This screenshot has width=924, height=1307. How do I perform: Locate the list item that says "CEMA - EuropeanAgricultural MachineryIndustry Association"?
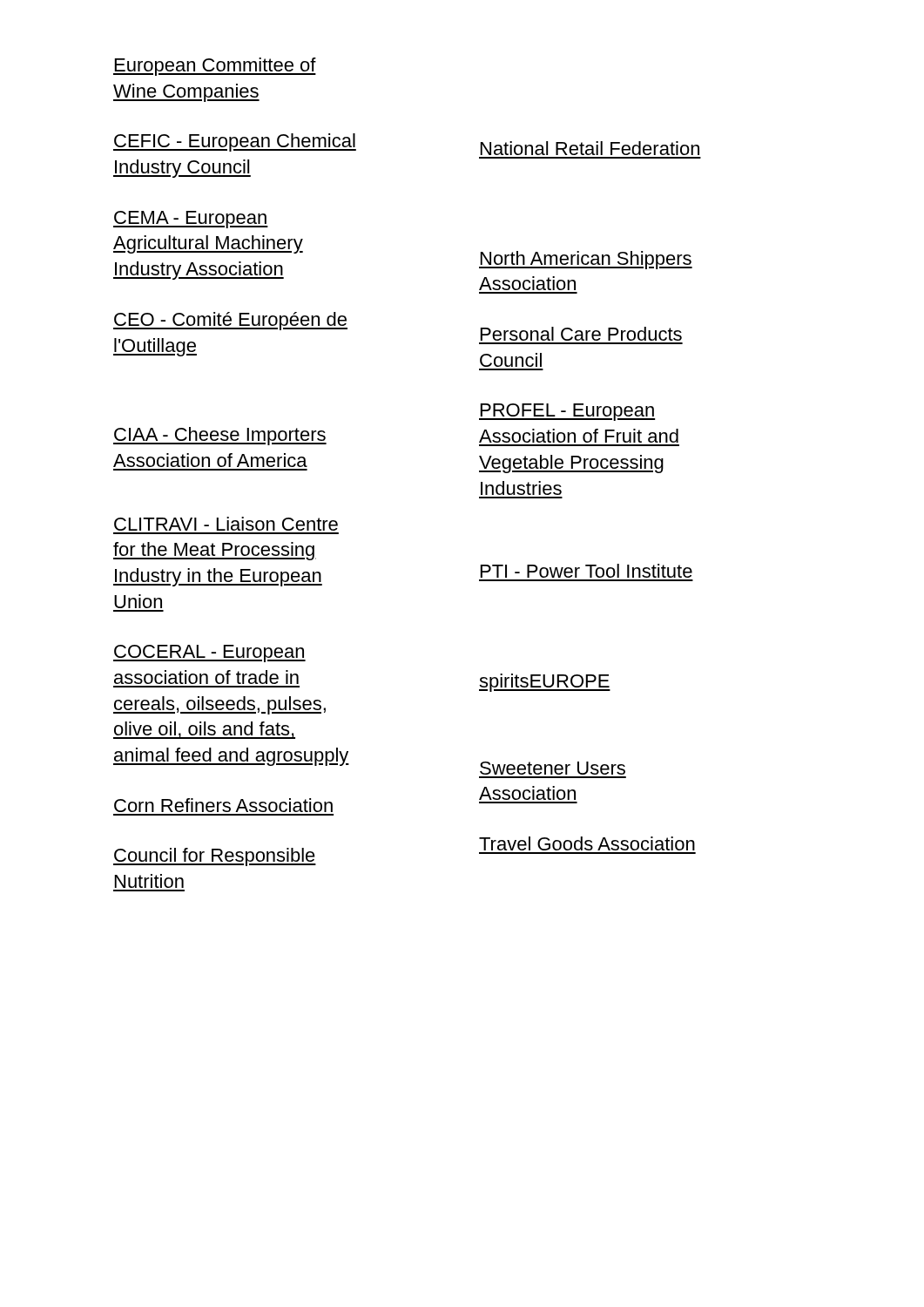coord(279,243)
